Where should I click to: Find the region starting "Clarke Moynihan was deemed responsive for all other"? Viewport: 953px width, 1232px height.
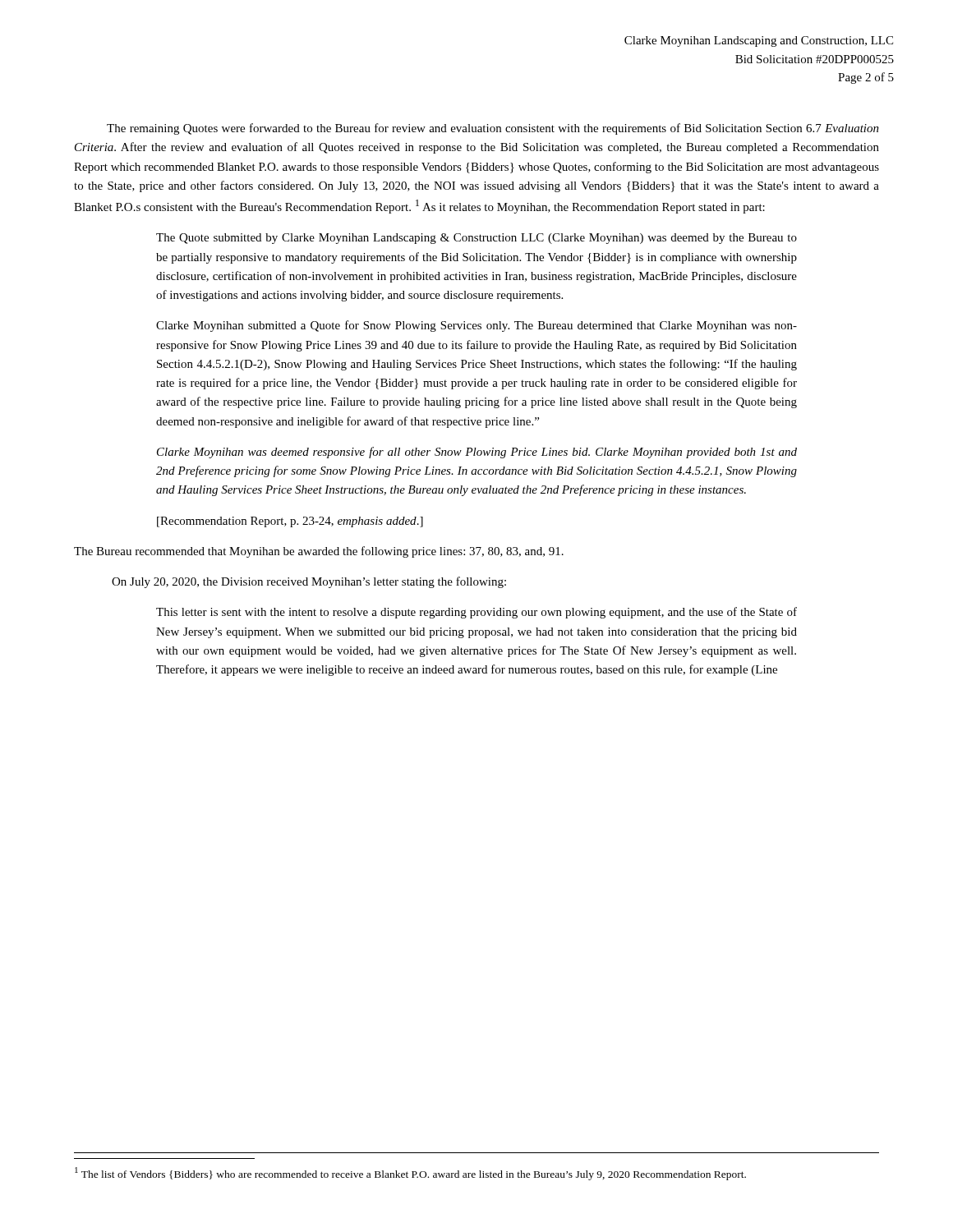(476, 471)
